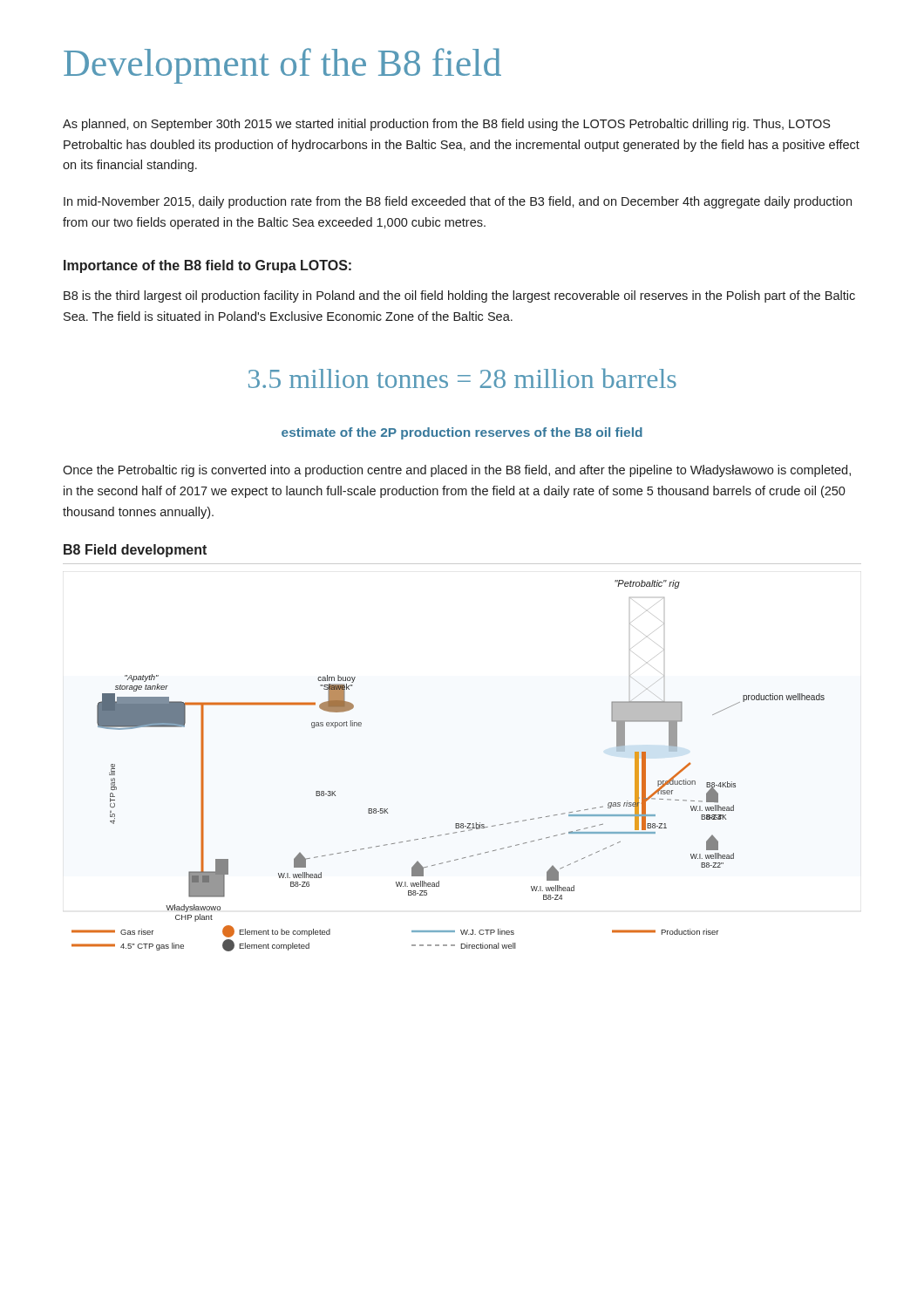This screenshot has width=924, height=1308.
Task: Find the passage starting "Importance of the B8 field to Grupa LOTOS:"
Action: tap(208, 266)
